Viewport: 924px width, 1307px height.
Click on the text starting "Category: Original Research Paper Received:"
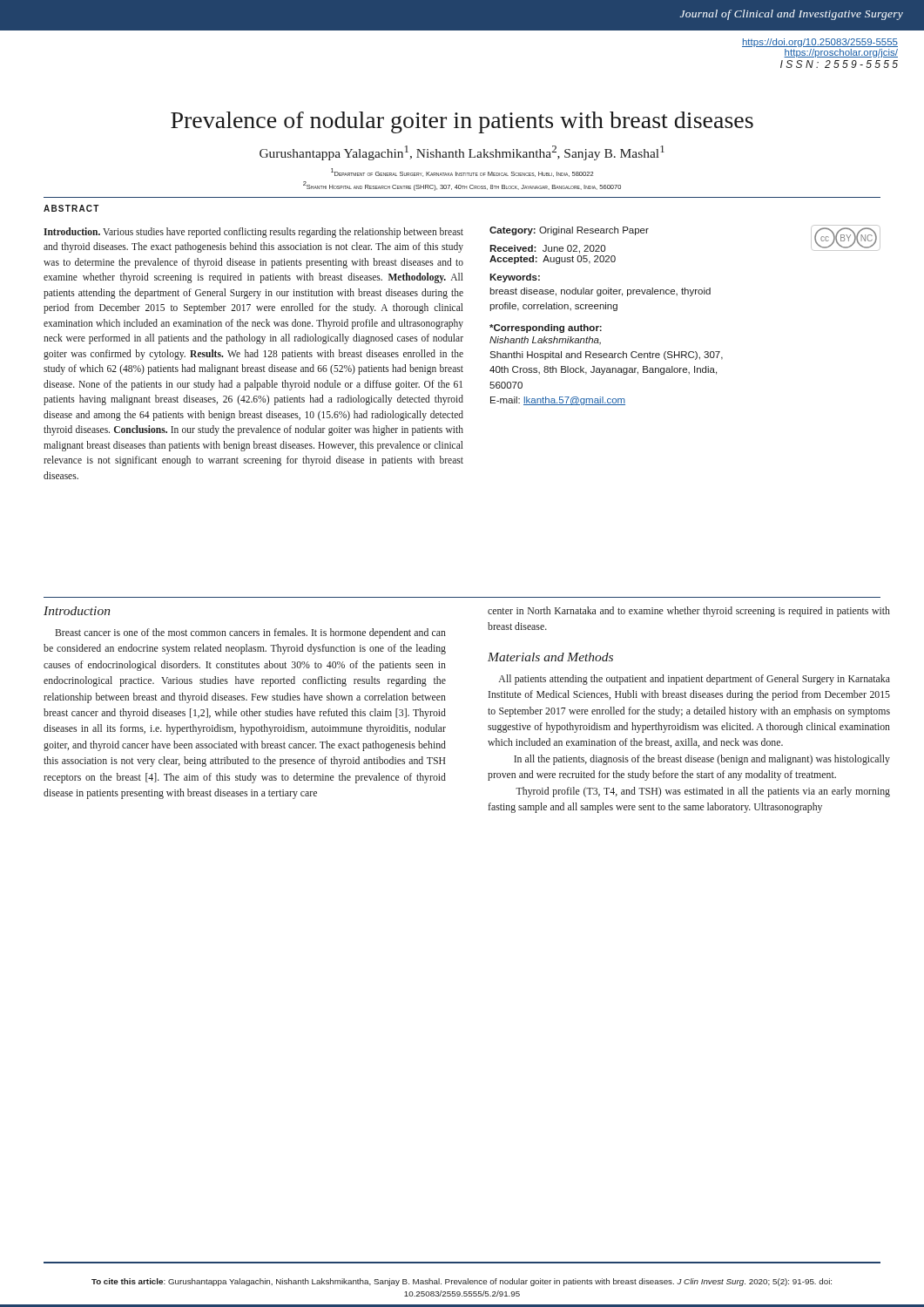coord(574,245)
